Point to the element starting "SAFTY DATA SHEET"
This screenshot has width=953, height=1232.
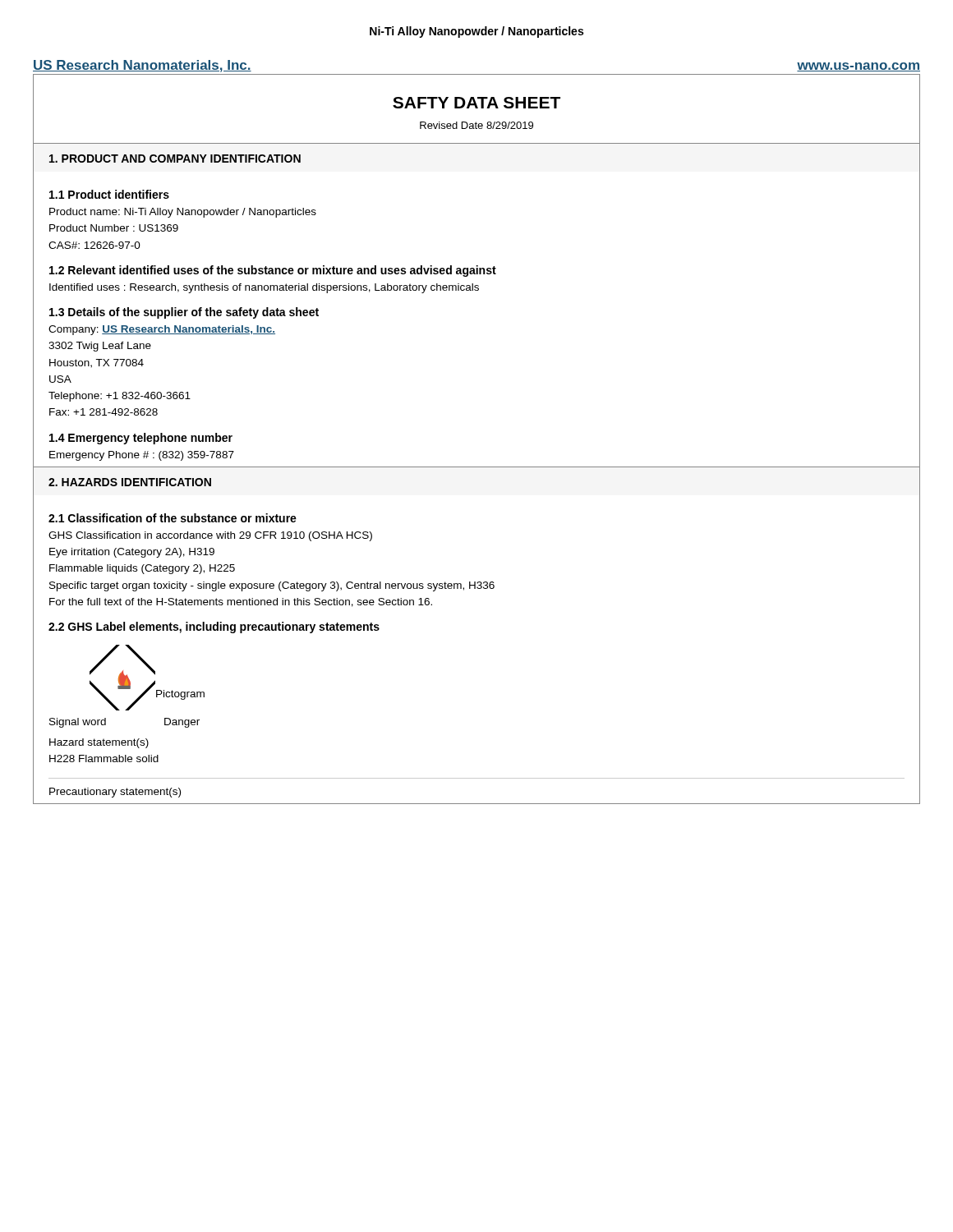coord(476,102)
